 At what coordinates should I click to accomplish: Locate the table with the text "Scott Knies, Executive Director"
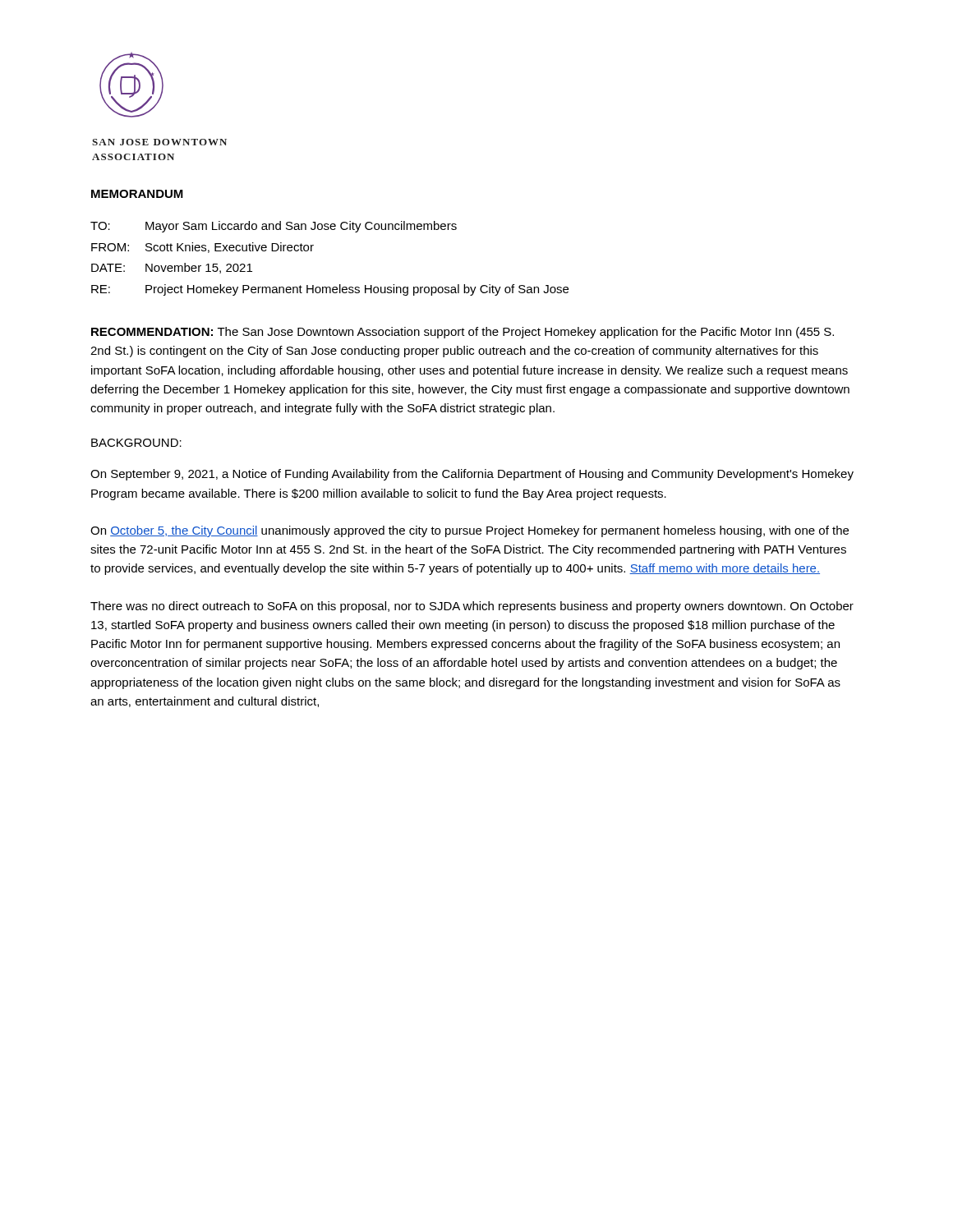coord(472,257)
